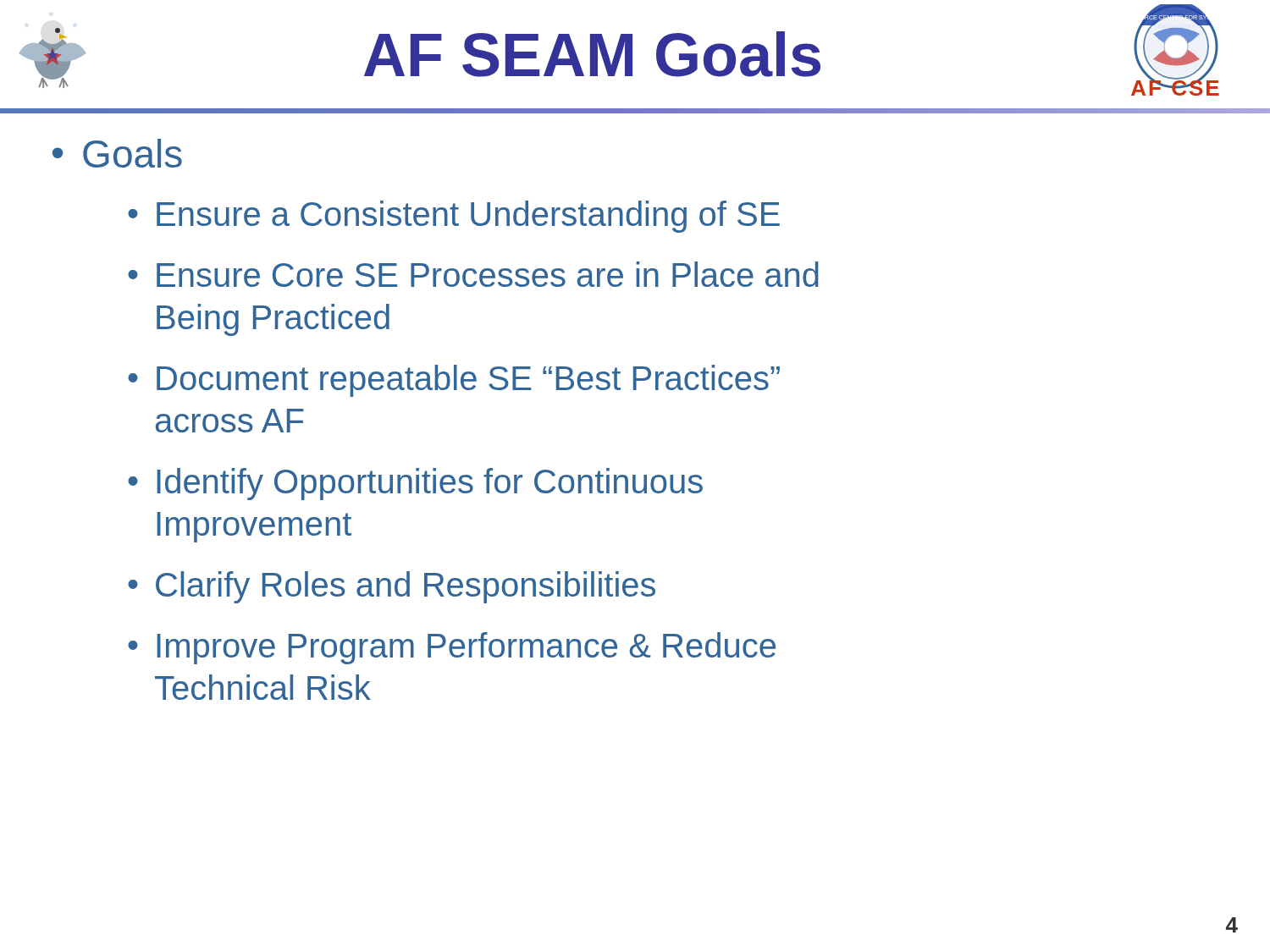Find "• Clarify Roles and Responsibilities" on this page

(392, 585)
